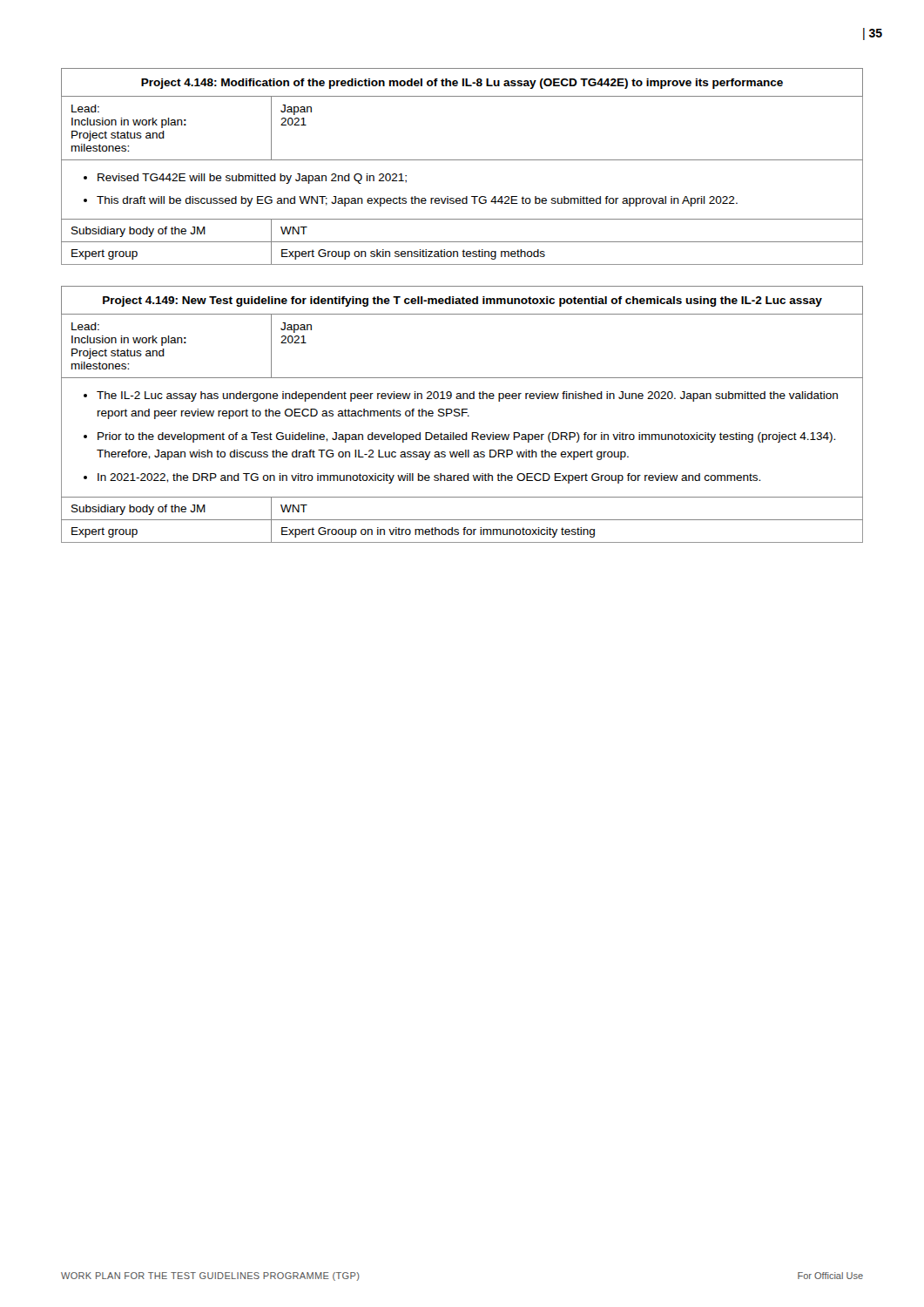Click on the table containing "Project 4.149: New Test guideline"
This screenshot has width=924, height=1307.
click(462, 414)
